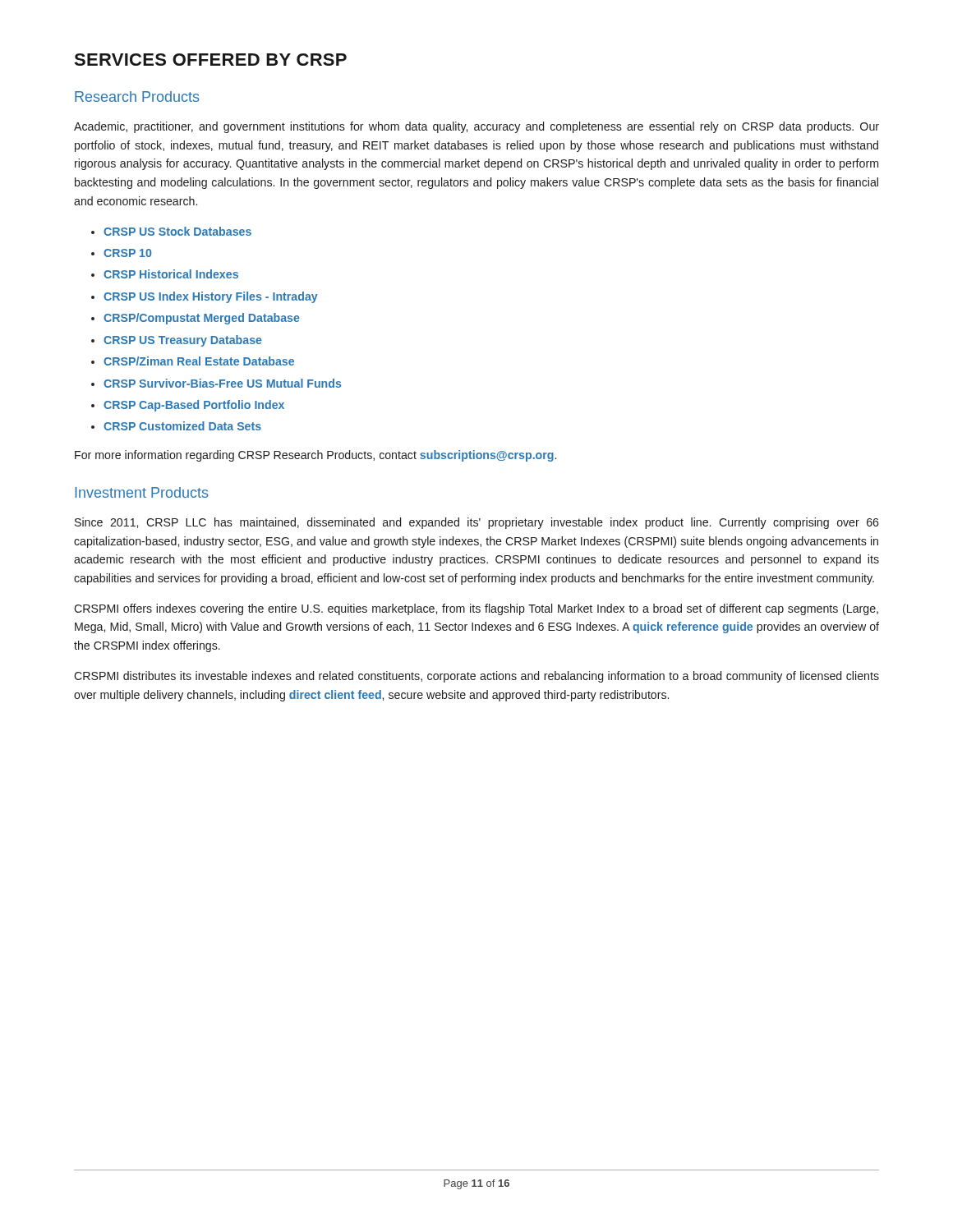Find the block on this page that starts "CRSPMI offers indexes covering the entire U.S."
Screen dimensions: 1232x953
[476, 627]
